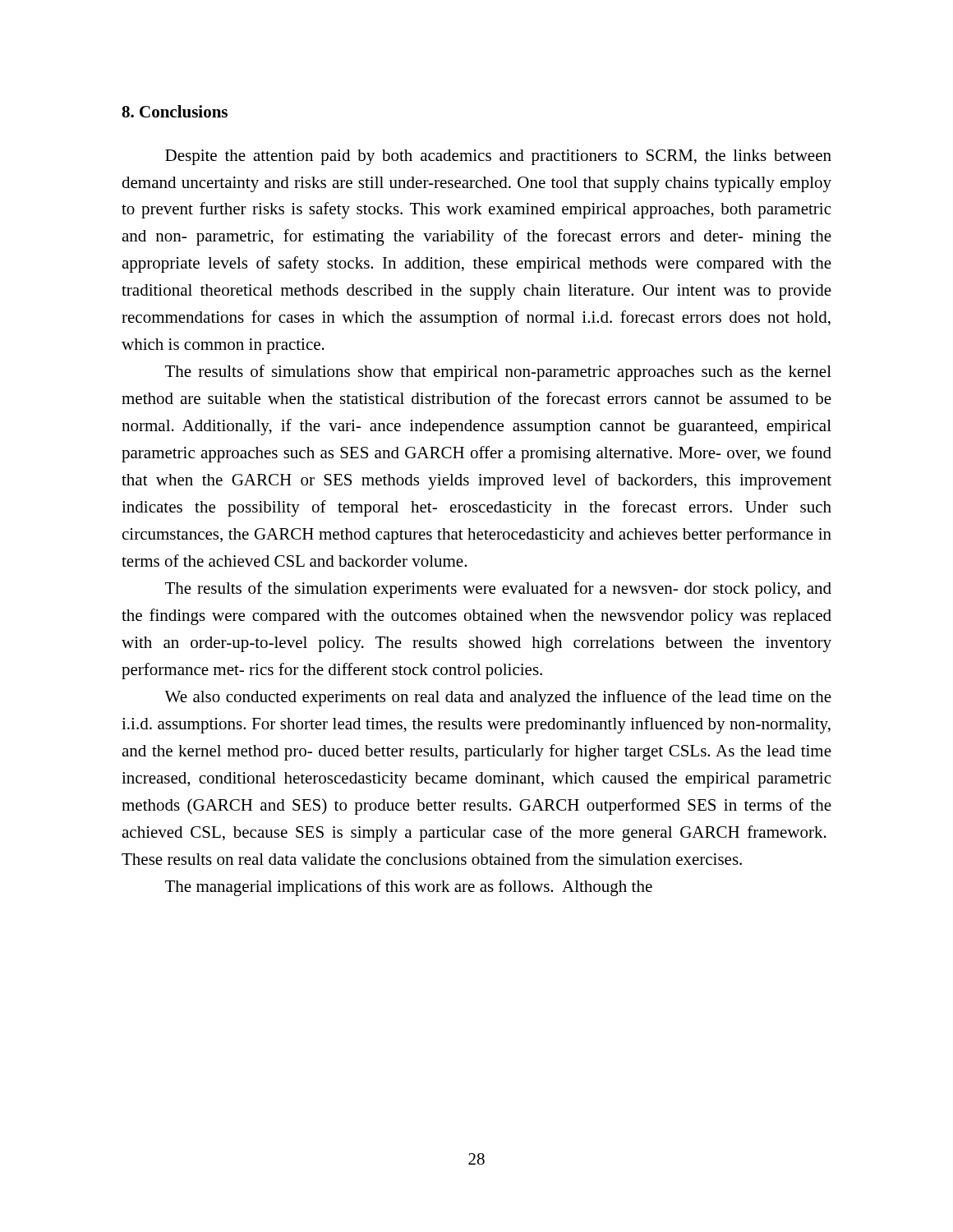
Task: Point to the block beginning "Despite the attention paid by both"
Action: click(476, 521)
